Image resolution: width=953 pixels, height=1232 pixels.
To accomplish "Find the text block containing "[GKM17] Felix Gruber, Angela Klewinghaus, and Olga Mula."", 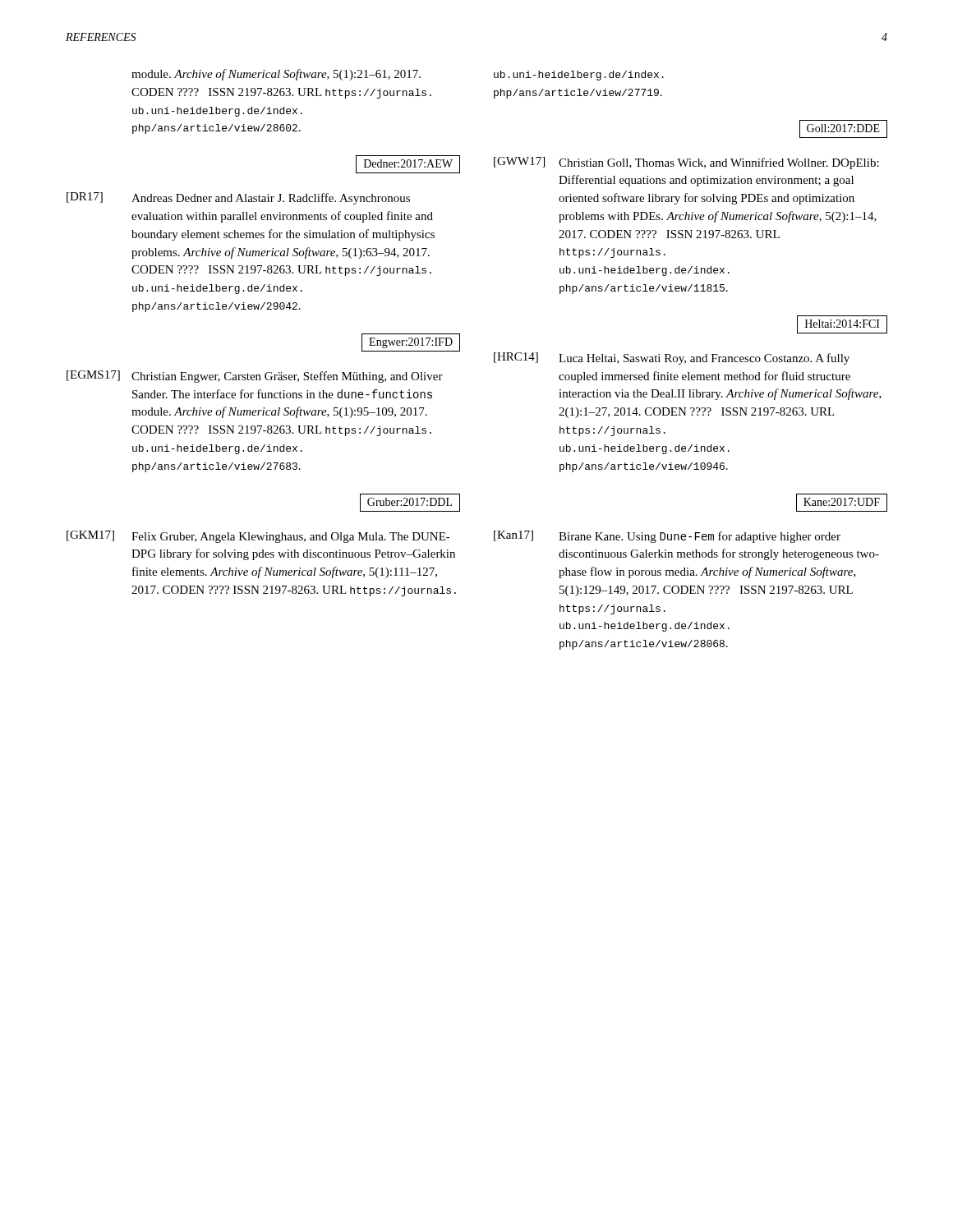I will 263,564.
